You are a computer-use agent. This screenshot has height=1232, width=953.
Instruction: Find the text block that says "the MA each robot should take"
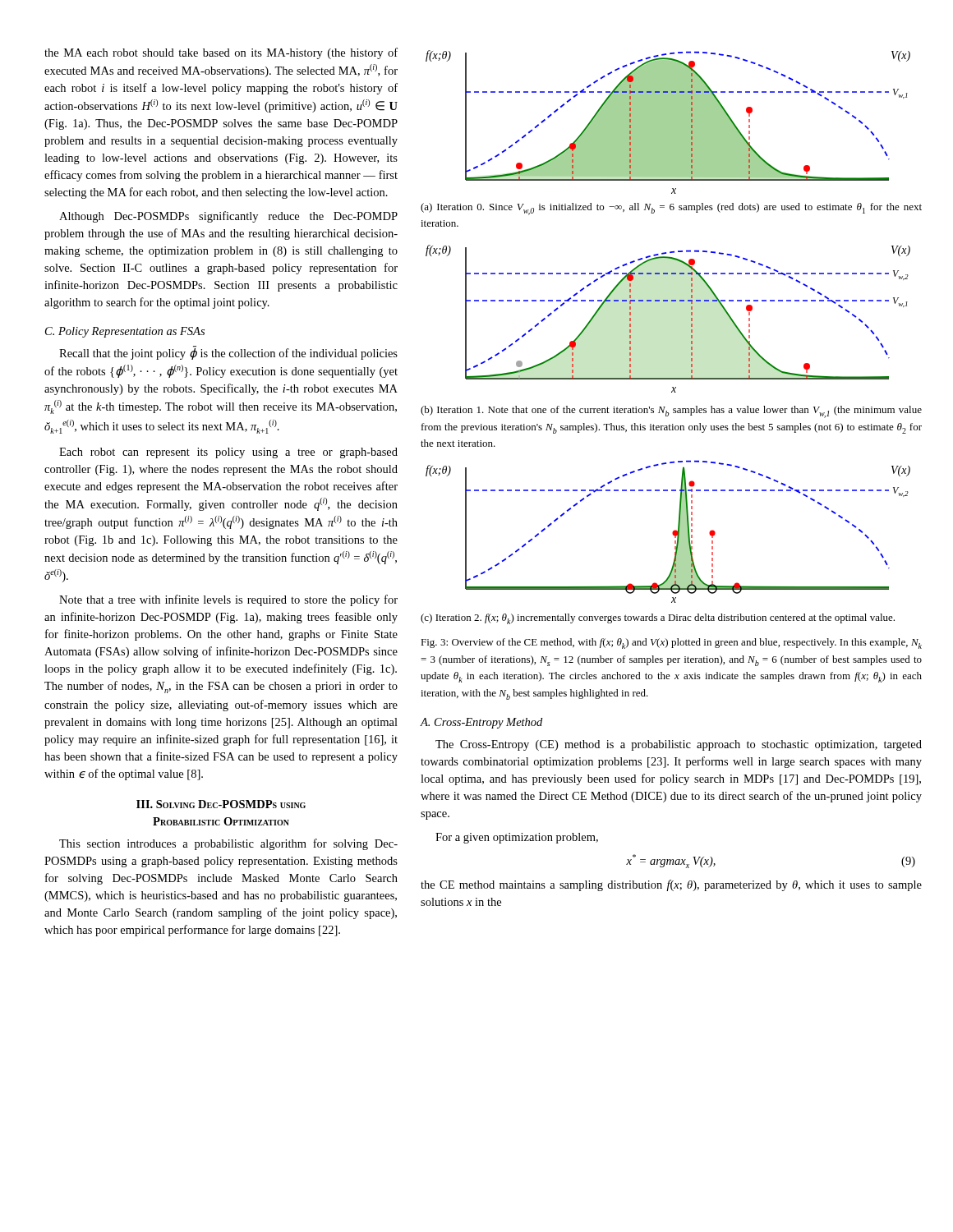tap(221, 178)
